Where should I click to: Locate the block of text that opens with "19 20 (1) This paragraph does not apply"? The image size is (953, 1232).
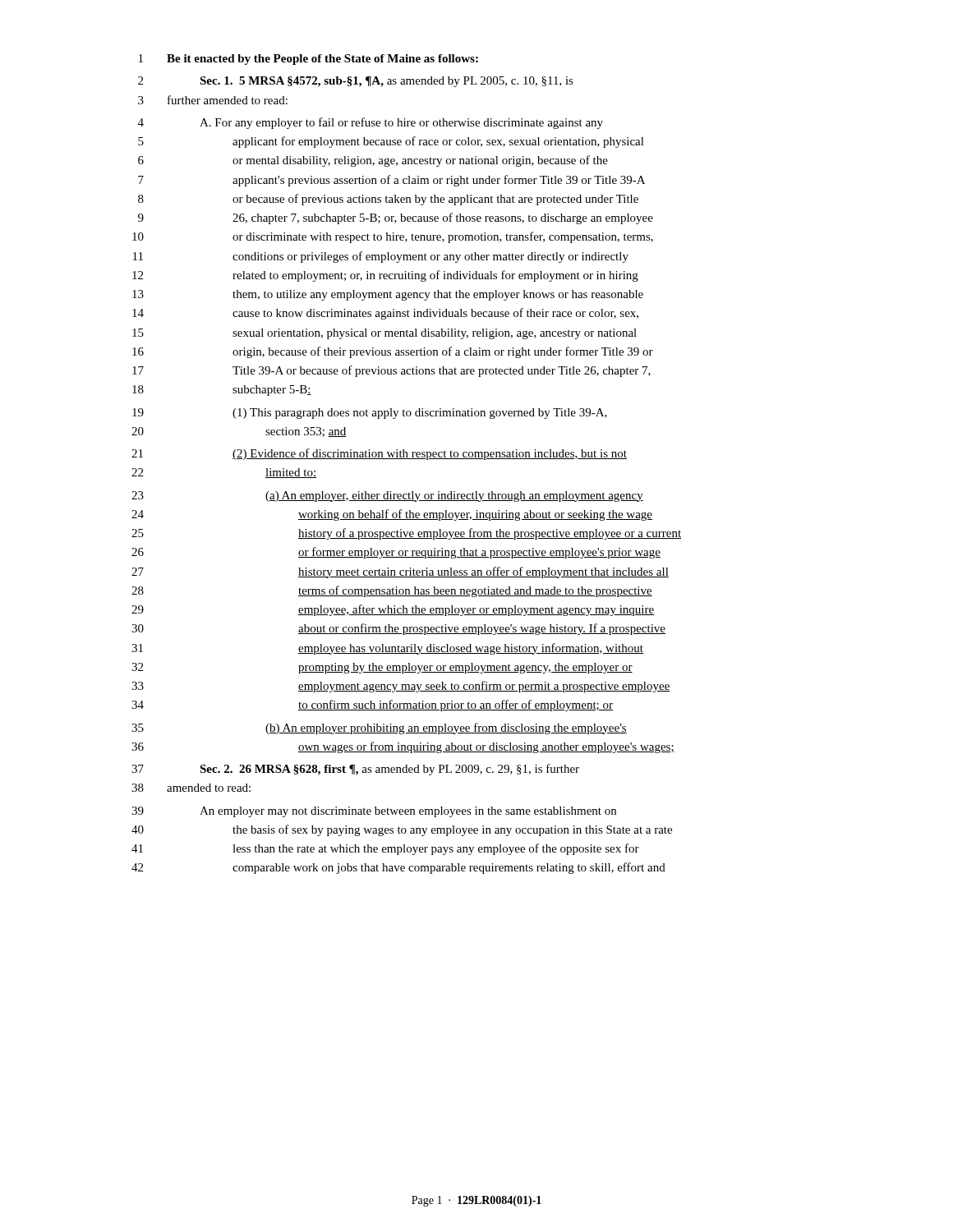point(489,422)
